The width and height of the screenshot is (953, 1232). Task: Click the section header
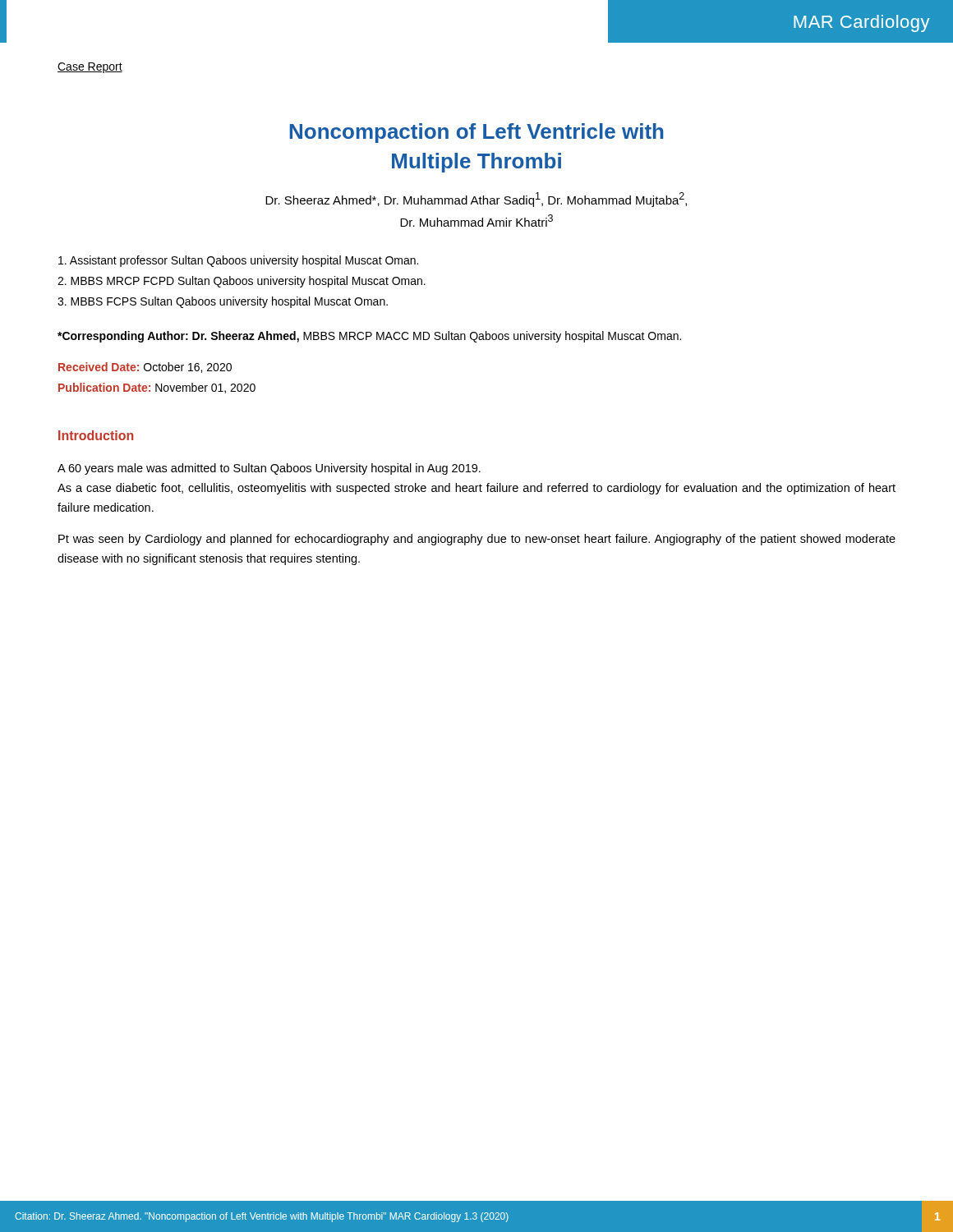tap(96, 436)
